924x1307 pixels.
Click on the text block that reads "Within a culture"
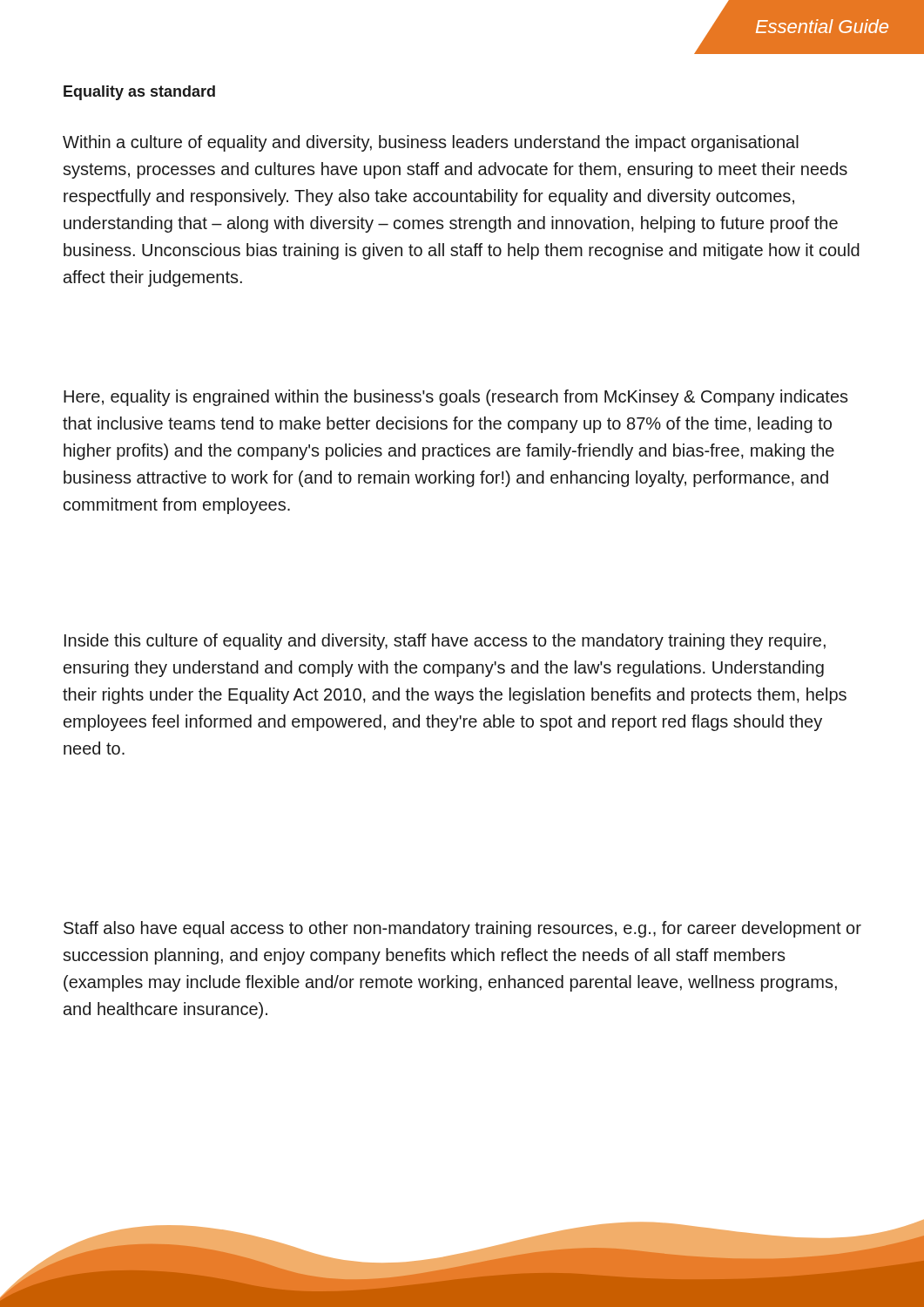point(461,210)
